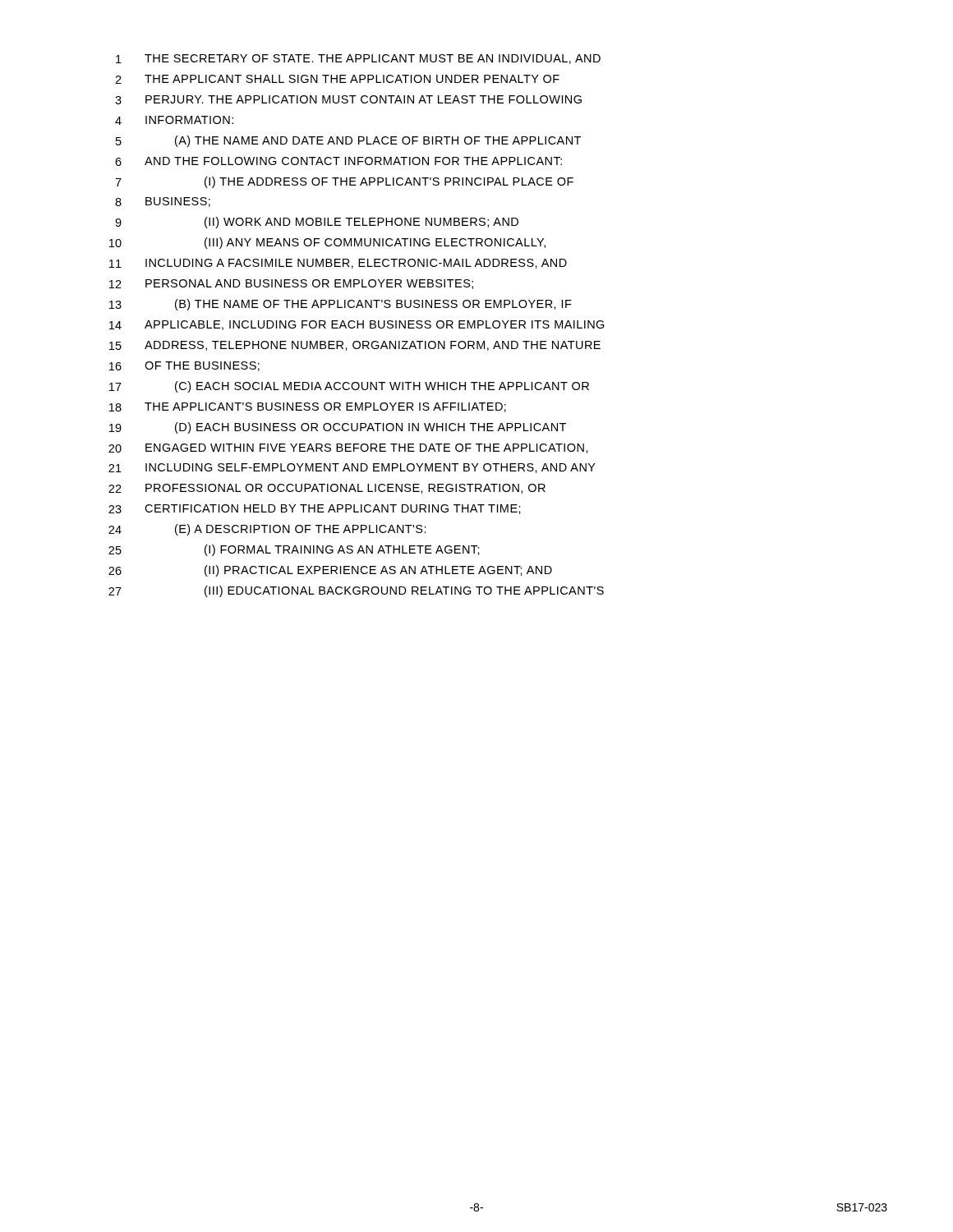Locate the text block starting "10 (III) ANY MEANS OF COMMUNICATING ELECTRONICALLY,"
Viewport: 953px width, 1232px height.
click(x=489, y=244)
